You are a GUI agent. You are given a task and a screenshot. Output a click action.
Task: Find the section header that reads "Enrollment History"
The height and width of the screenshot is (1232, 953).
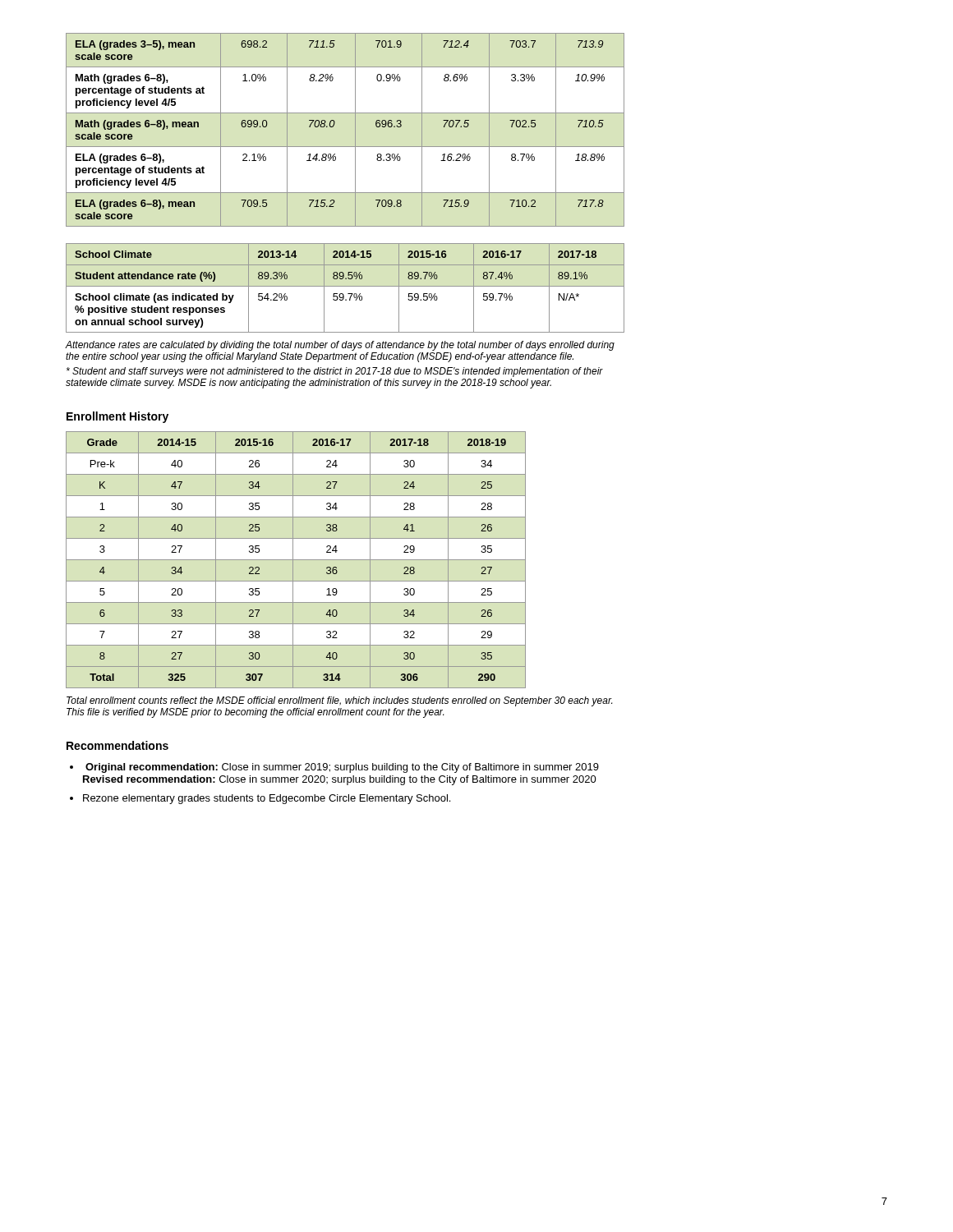point(117,416)
